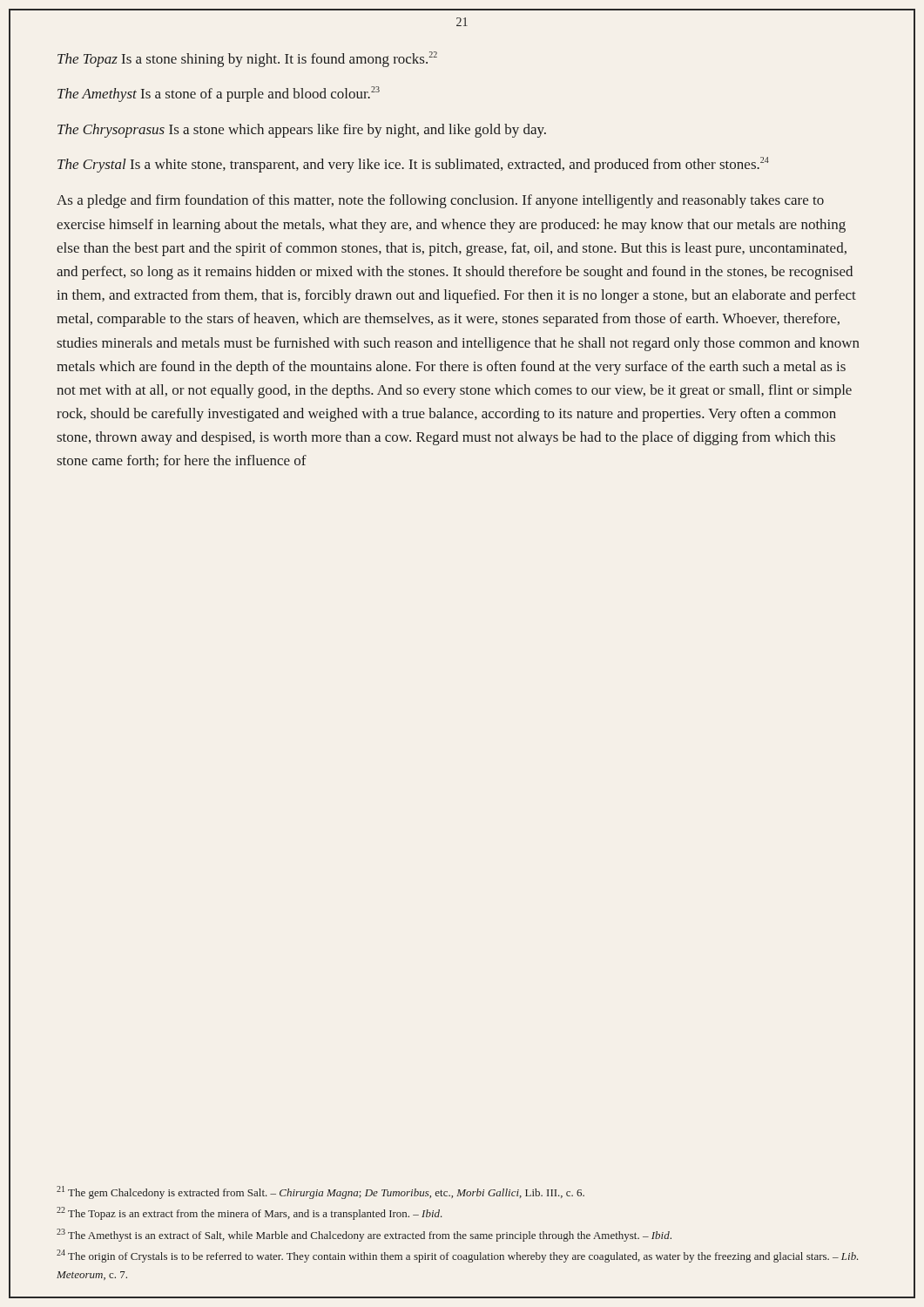
Task: Point to the element starting "The Crystal Is a white stone,"
Action: [413, 164]
